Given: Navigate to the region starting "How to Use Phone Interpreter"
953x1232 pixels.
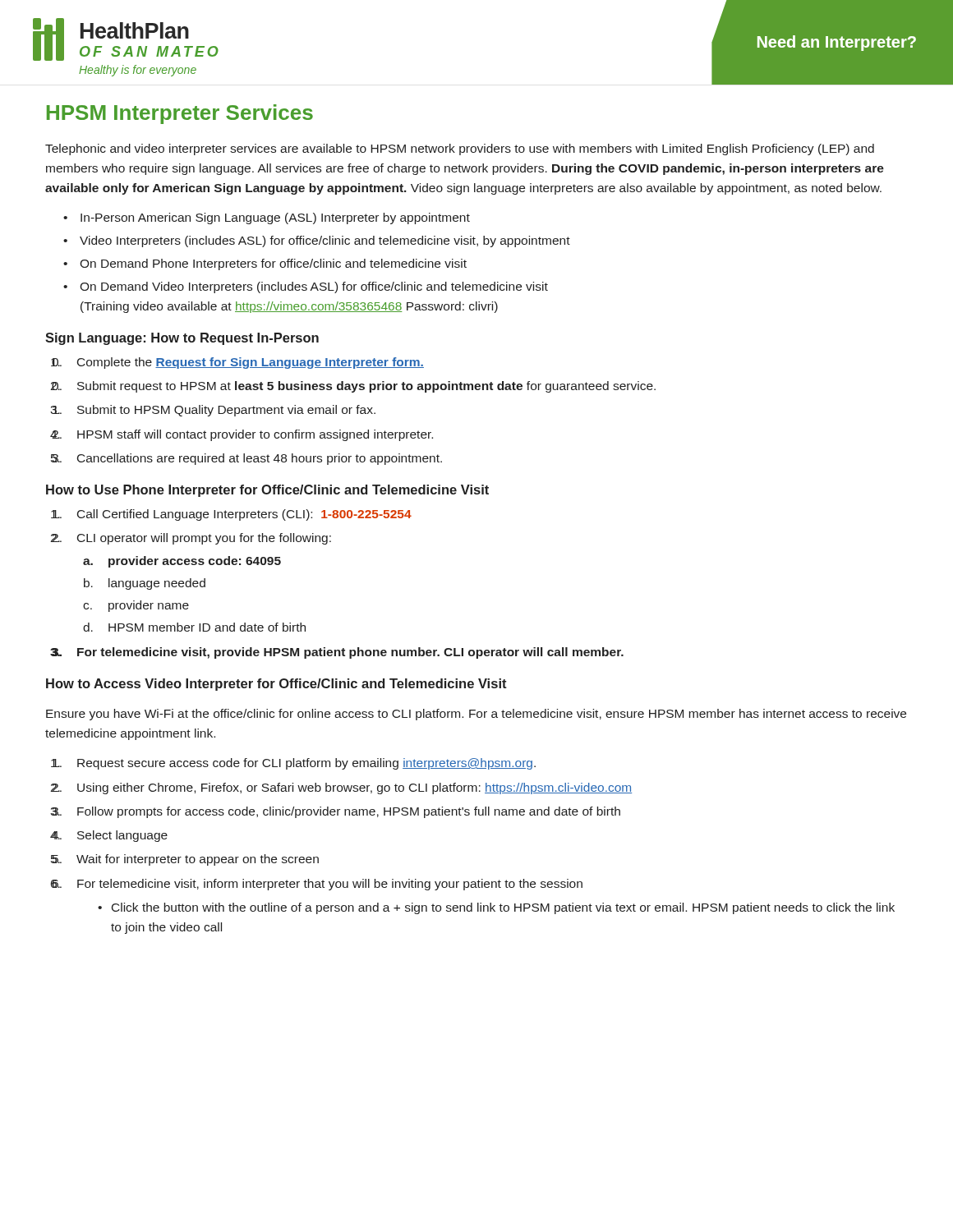Looking at the screenshot, I should point(476,490).
